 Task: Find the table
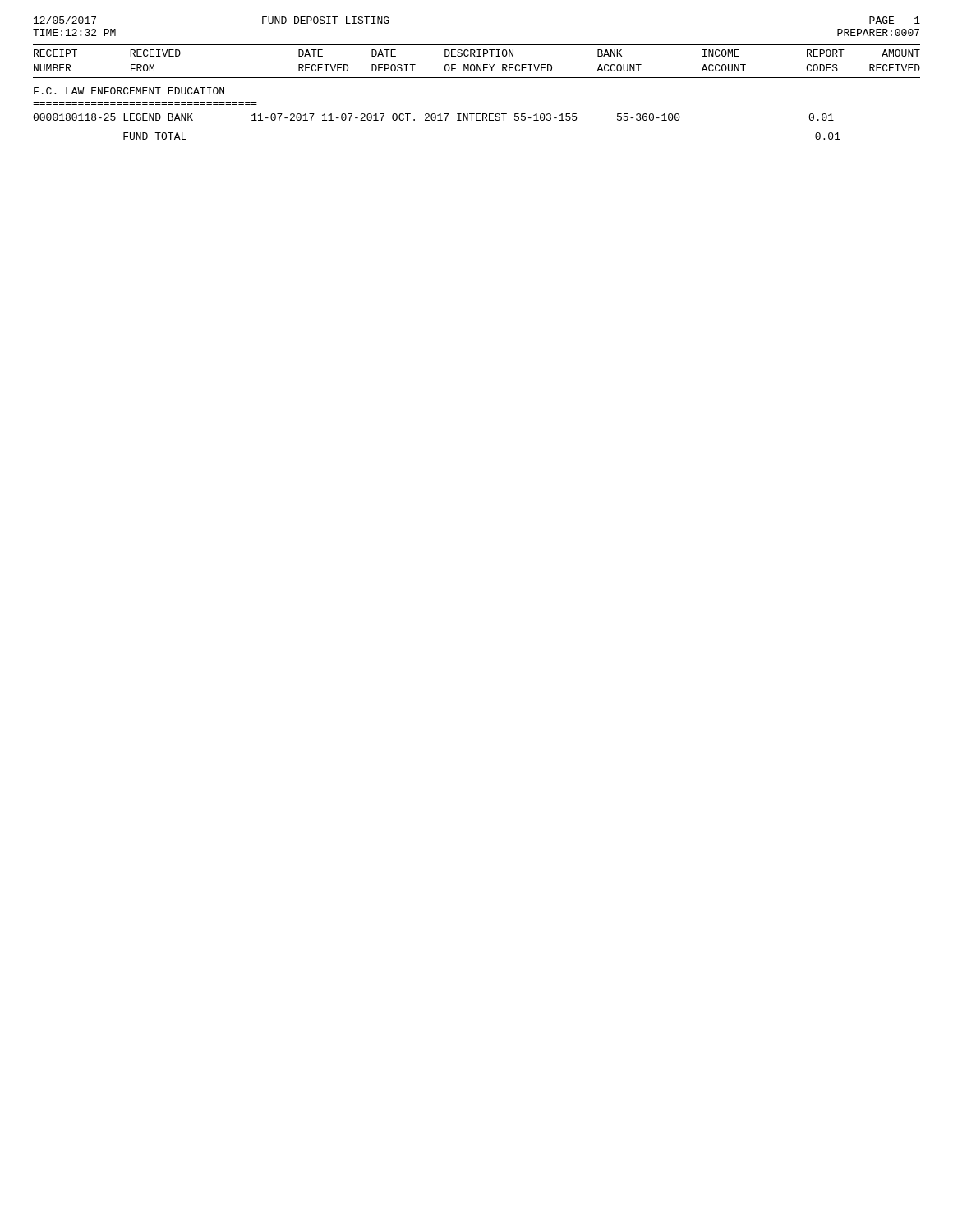[476, 94]
